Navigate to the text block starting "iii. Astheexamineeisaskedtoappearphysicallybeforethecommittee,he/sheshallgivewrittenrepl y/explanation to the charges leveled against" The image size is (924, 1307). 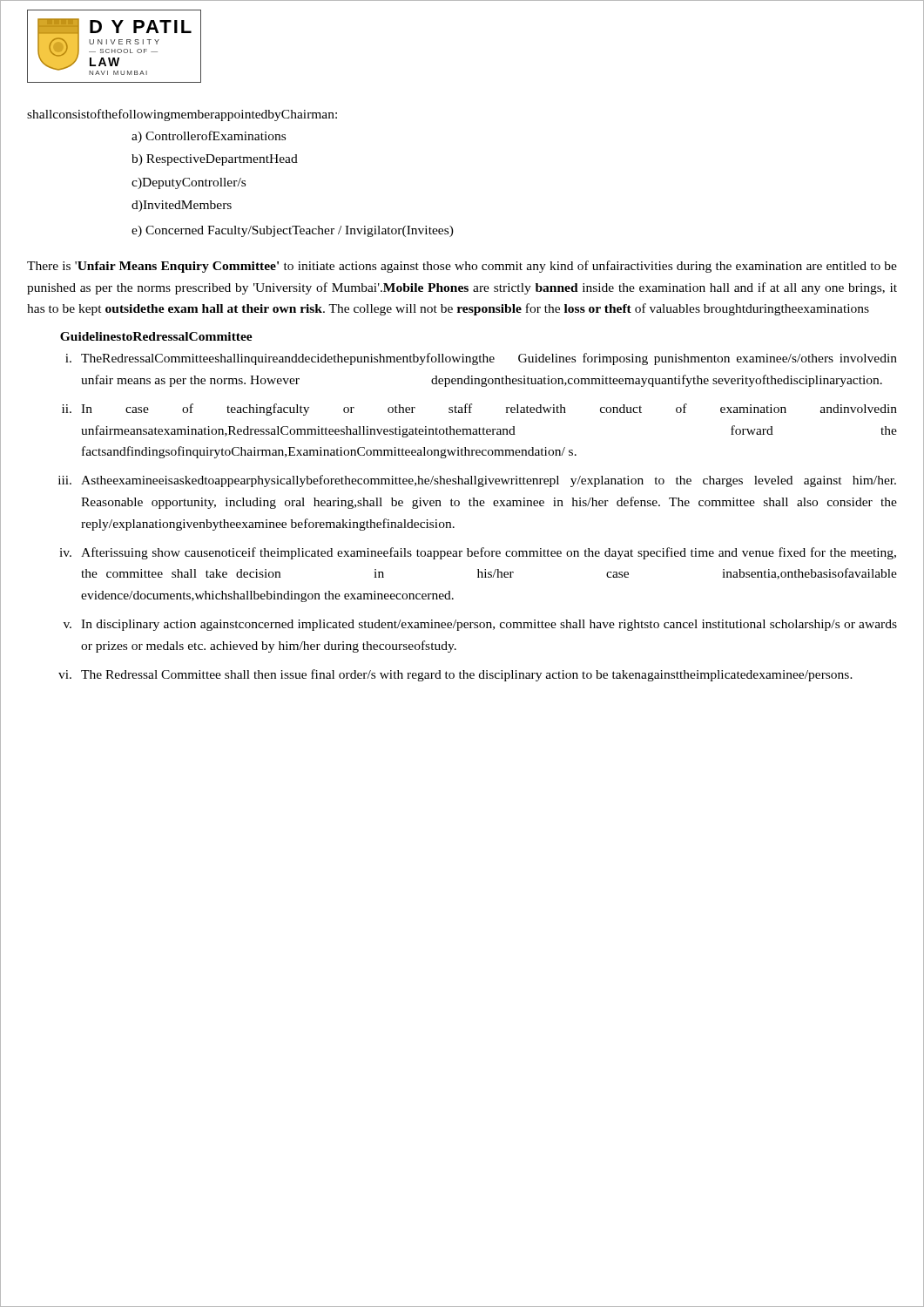tap(462, 502)
